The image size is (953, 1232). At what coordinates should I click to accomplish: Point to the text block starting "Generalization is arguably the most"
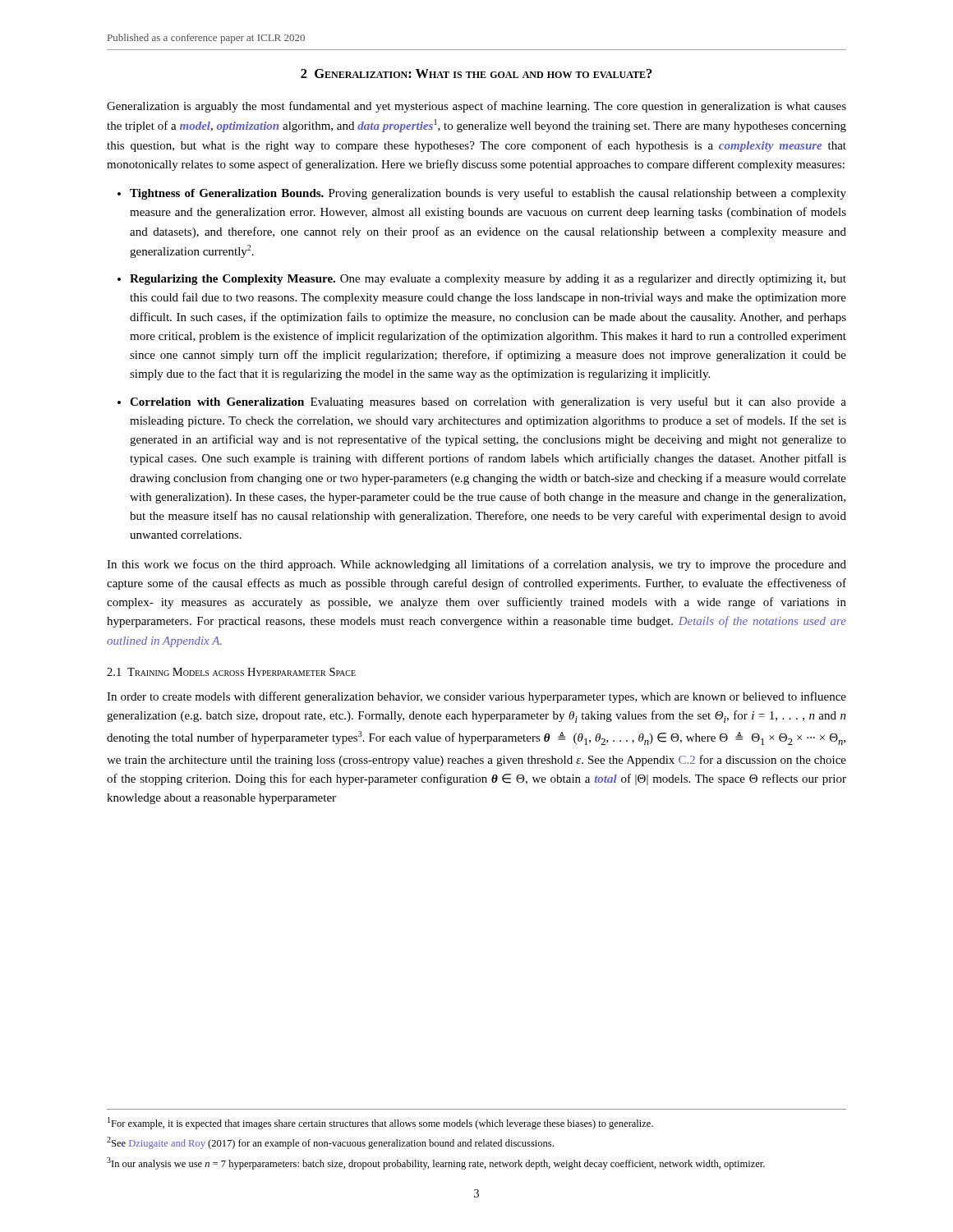(x=476, y=136)
